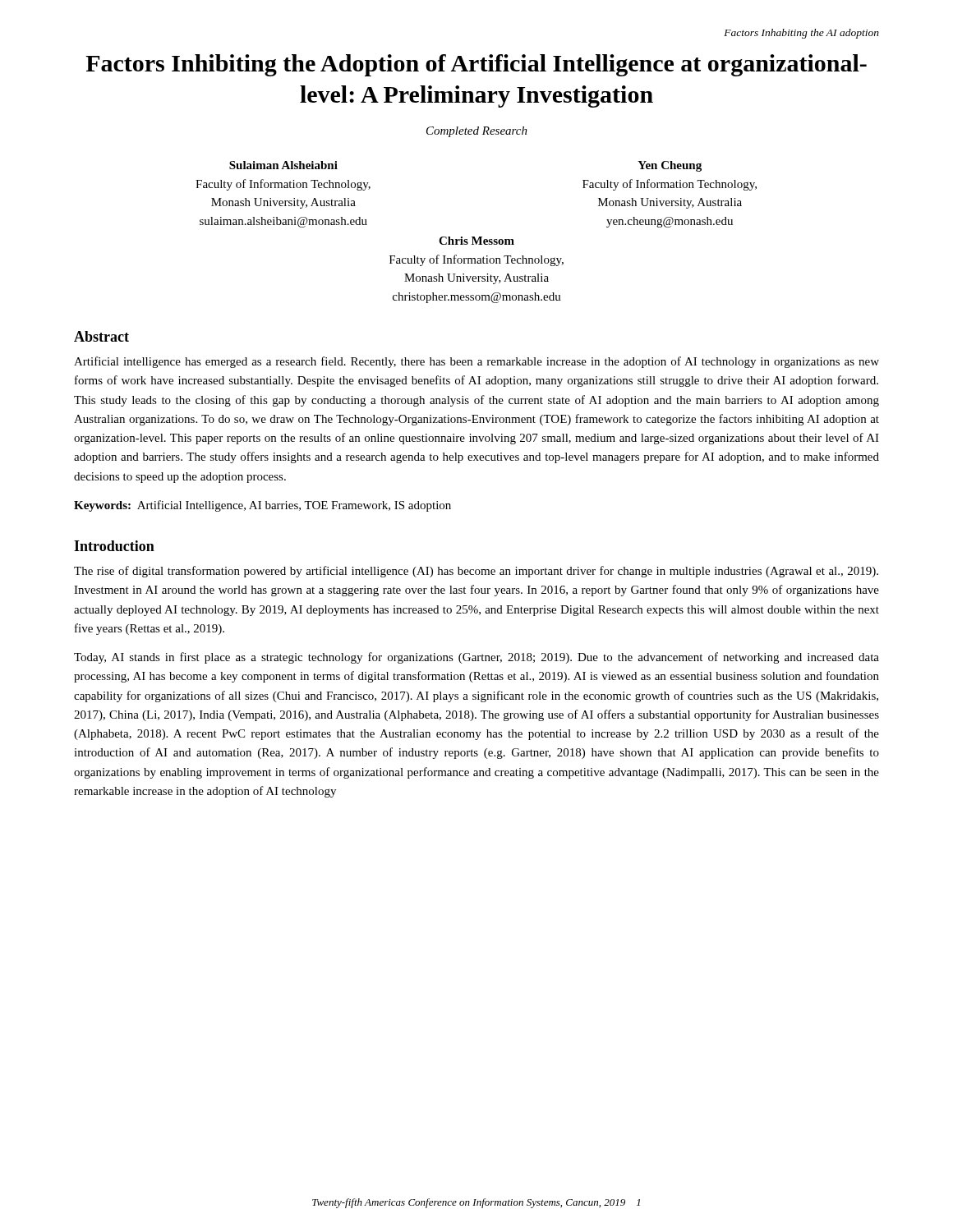Find the text starting "Factors Inhibiting the Adoption of Artificial Intelligence at"
The width and height of the screenshot is (953, 1232).
coord(476,78)
